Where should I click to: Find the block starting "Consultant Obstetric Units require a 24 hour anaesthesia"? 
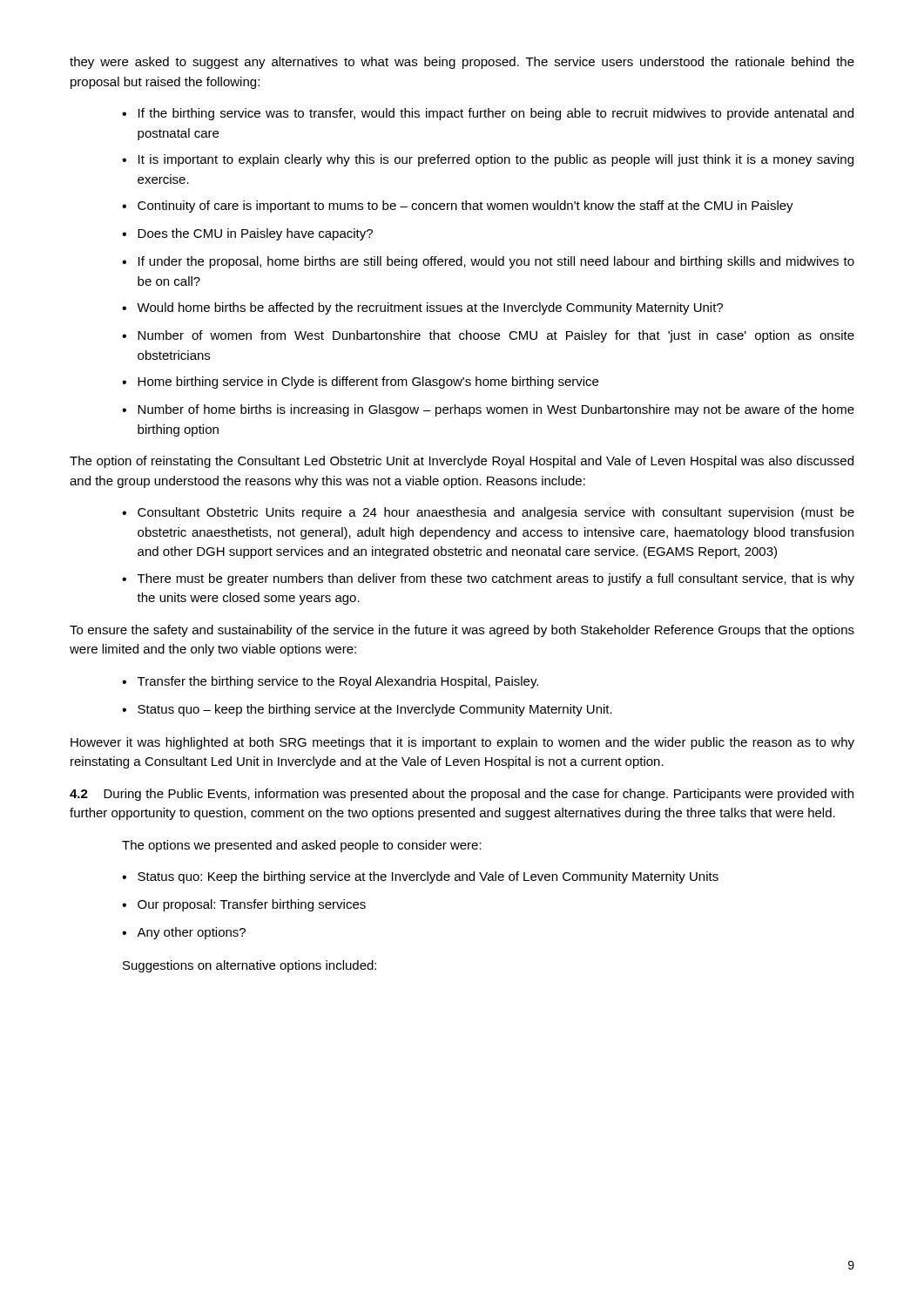point(496,531)
